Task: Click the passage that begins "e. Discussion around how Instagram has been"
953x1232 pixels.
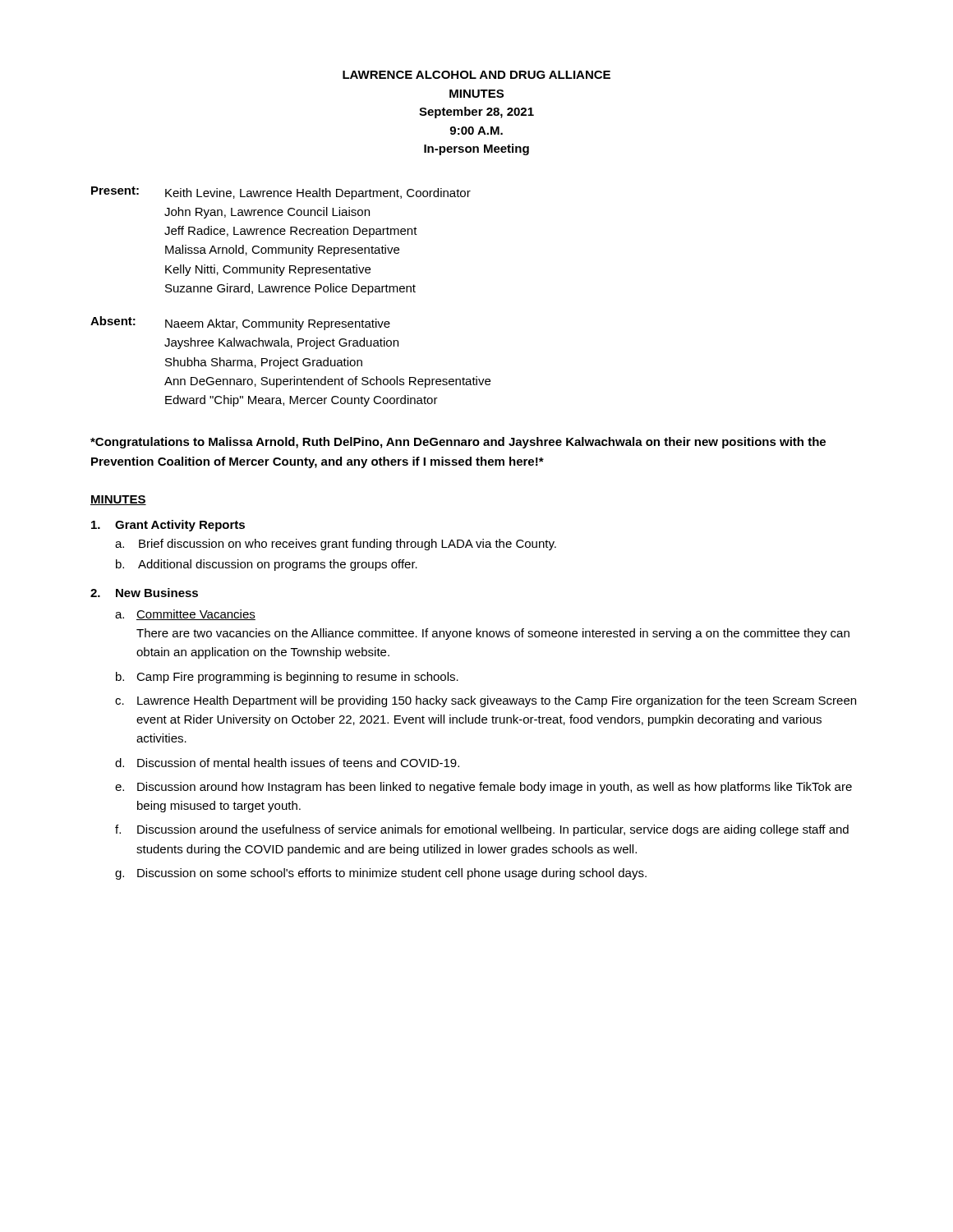Action: (489, 796)
